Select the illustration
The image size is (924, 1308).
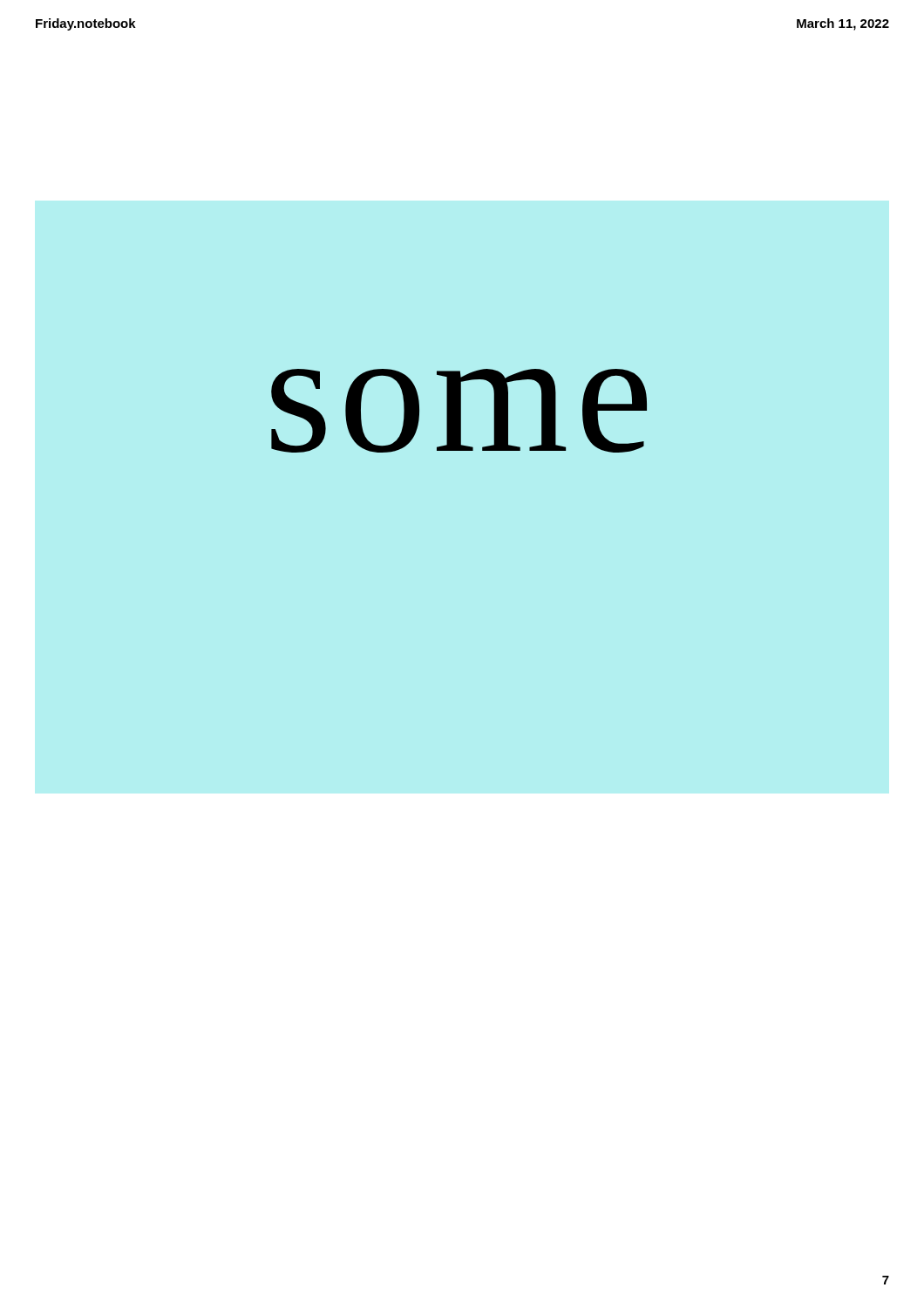[462, 497]
